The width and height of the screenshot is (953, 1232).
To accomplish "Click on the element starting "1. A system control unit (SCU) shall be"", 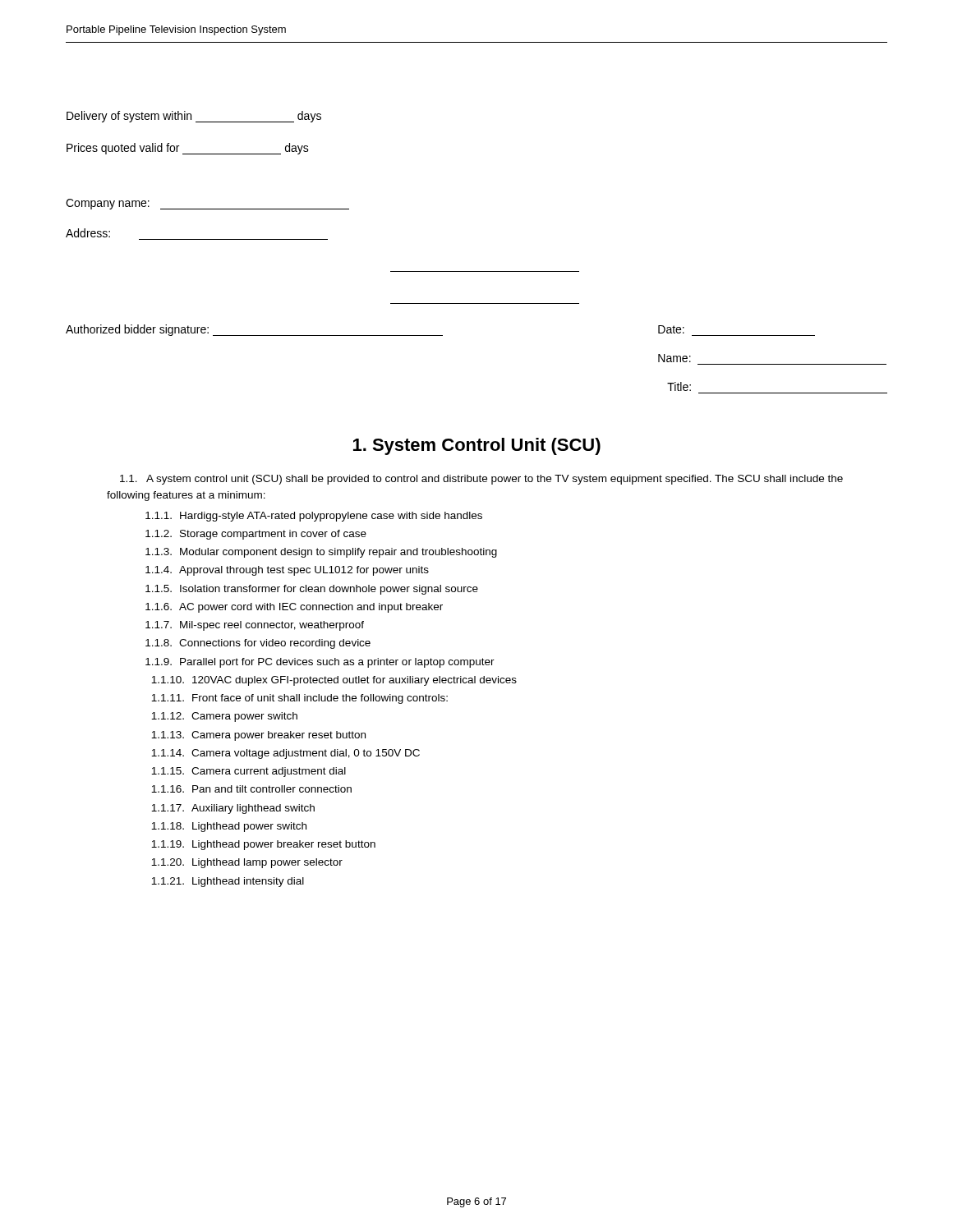I will (x=475, y=487).
